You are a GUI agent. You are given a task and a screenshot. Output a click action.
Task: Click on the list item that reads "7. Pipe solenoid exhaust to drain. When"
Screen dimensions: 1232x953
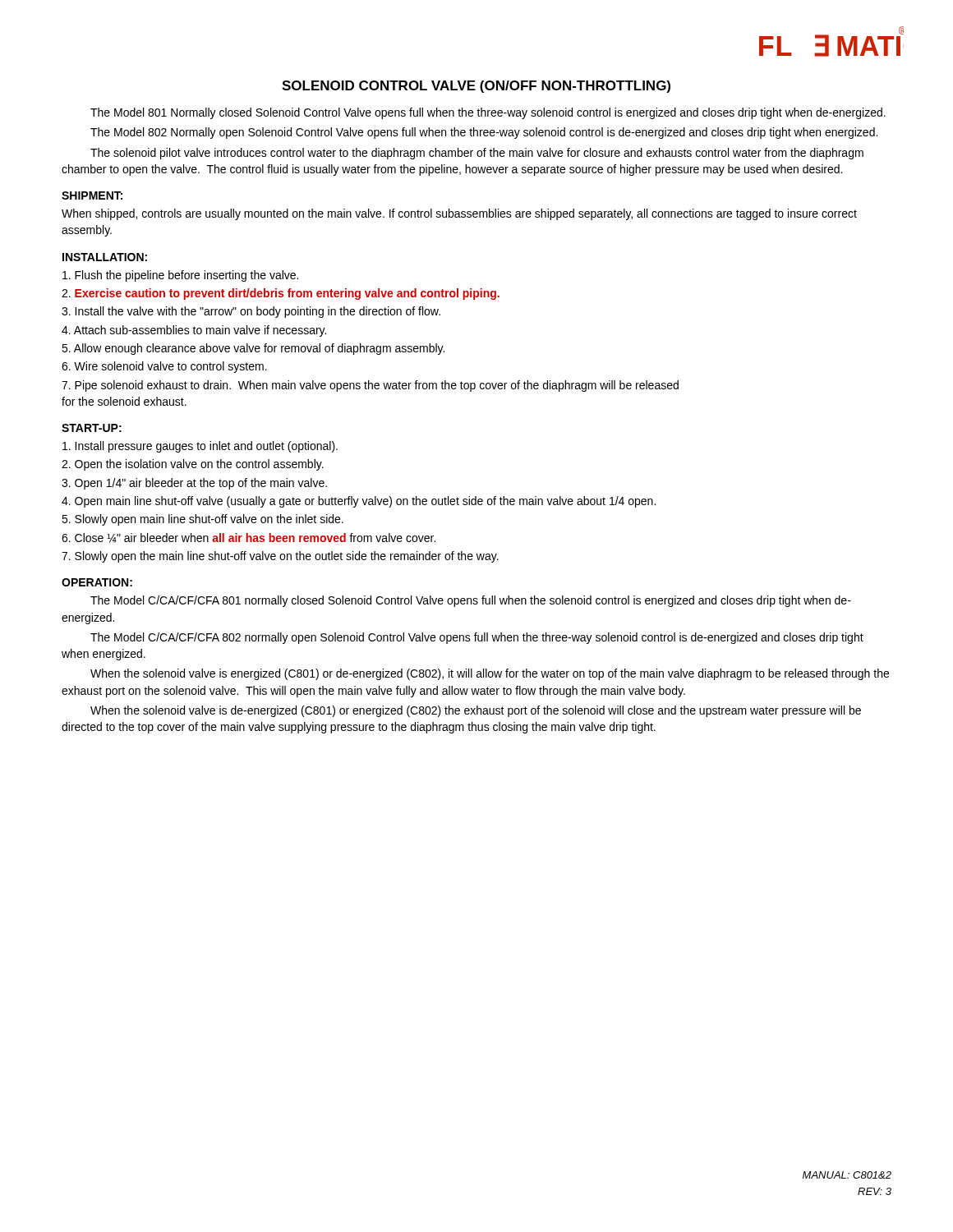click(x=476, y=394)
